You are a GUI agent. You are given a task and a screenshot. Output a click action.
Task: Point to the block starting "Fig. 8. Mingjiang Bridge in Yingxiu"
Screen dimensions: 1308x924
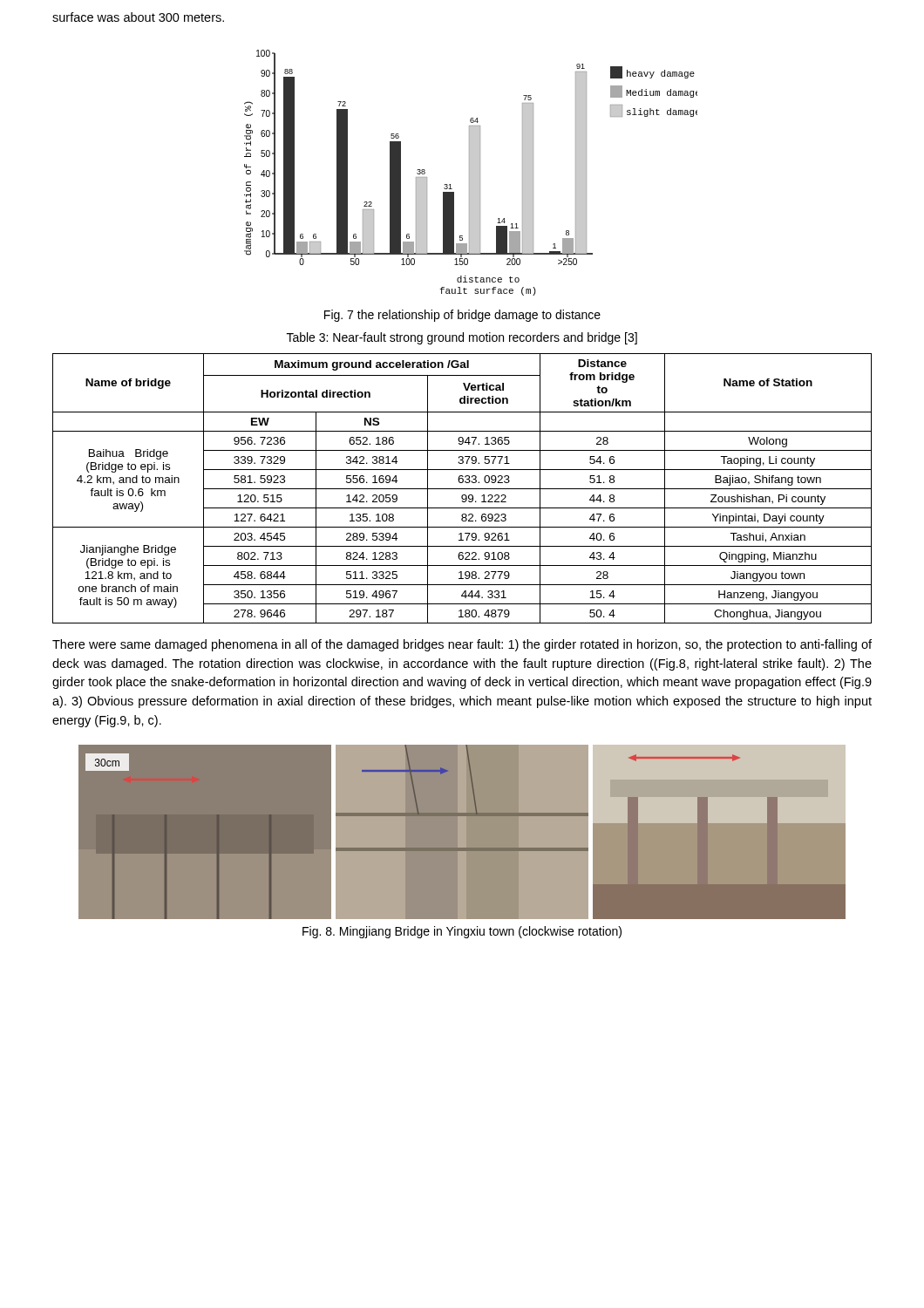[462, 931]
